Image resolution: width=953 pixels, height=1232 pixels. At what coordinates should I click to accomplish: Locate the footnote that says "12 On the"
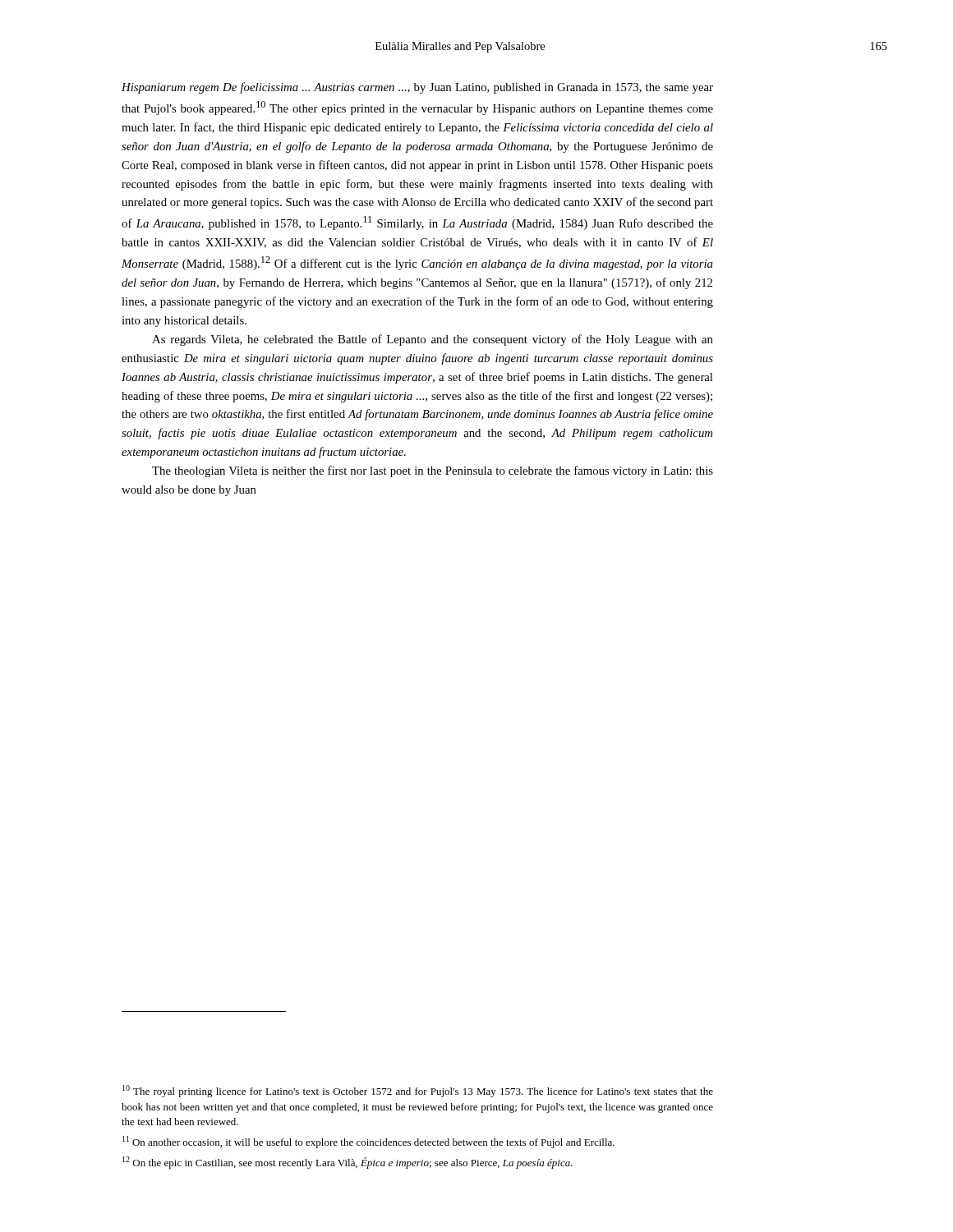(347, 1162)
